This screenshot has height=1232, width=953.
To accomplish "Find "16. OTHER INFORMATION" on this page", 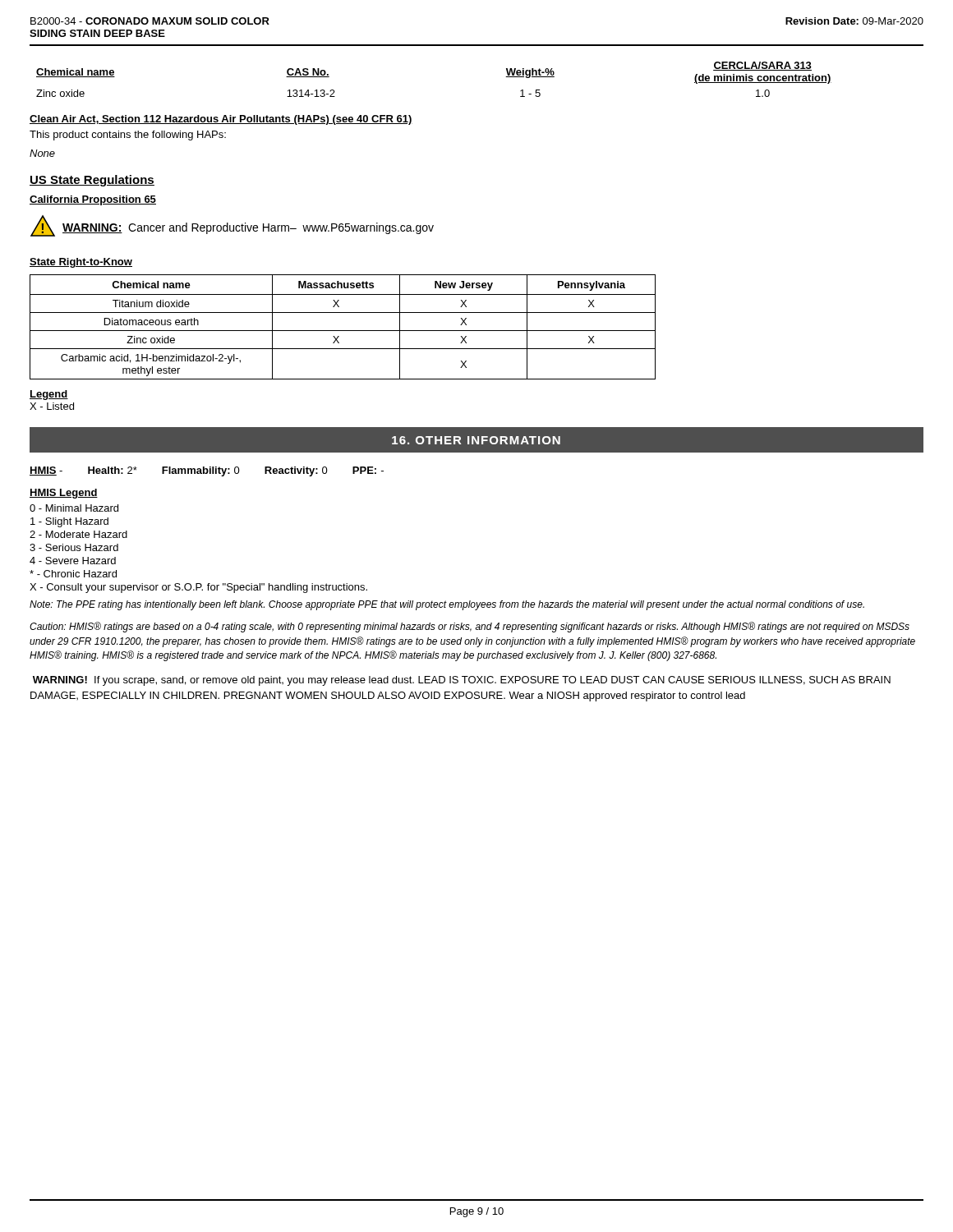I will 476,440.
